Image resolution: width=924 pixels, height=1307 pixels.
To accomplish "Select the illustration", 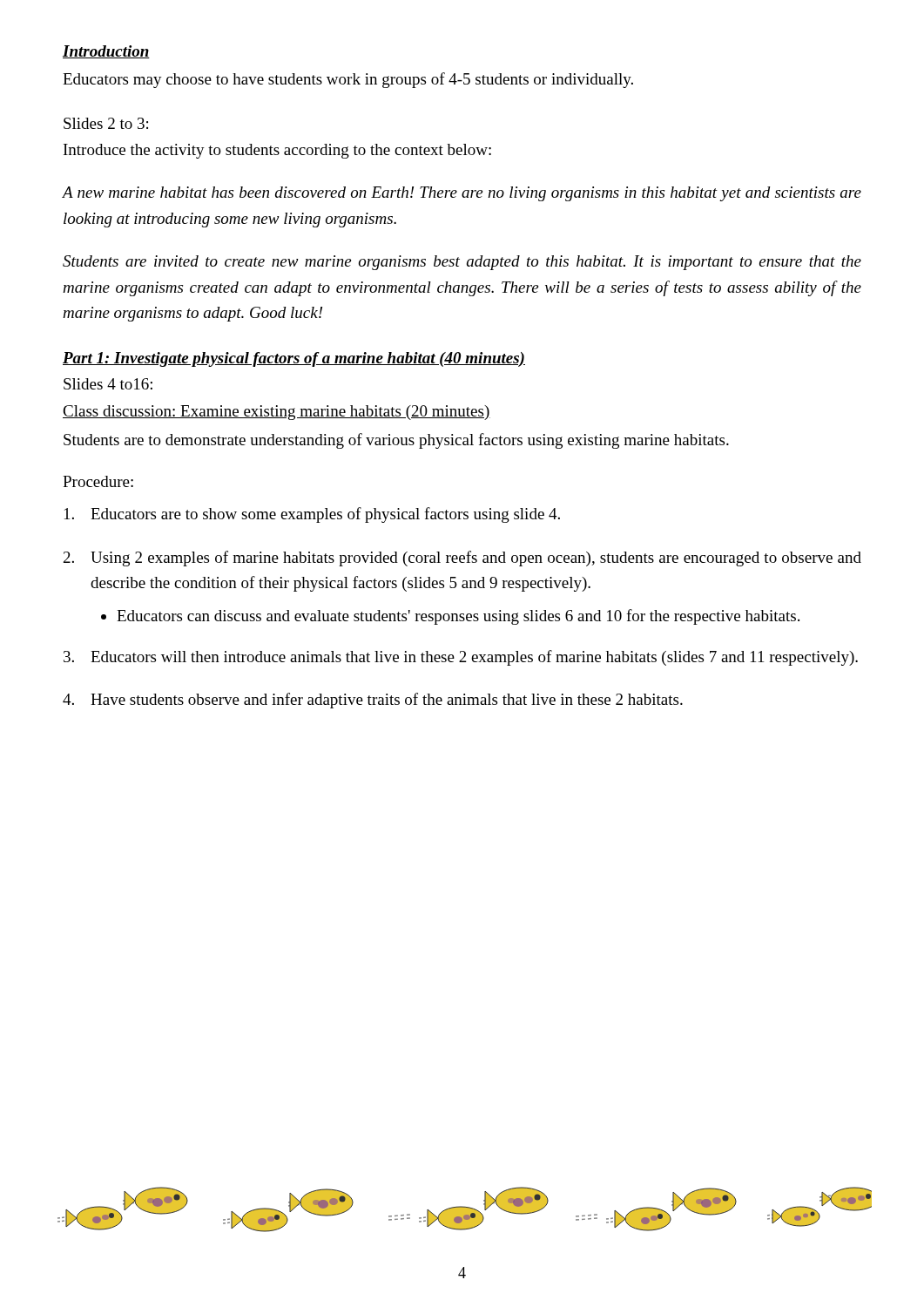I will tap(462, 1211).
